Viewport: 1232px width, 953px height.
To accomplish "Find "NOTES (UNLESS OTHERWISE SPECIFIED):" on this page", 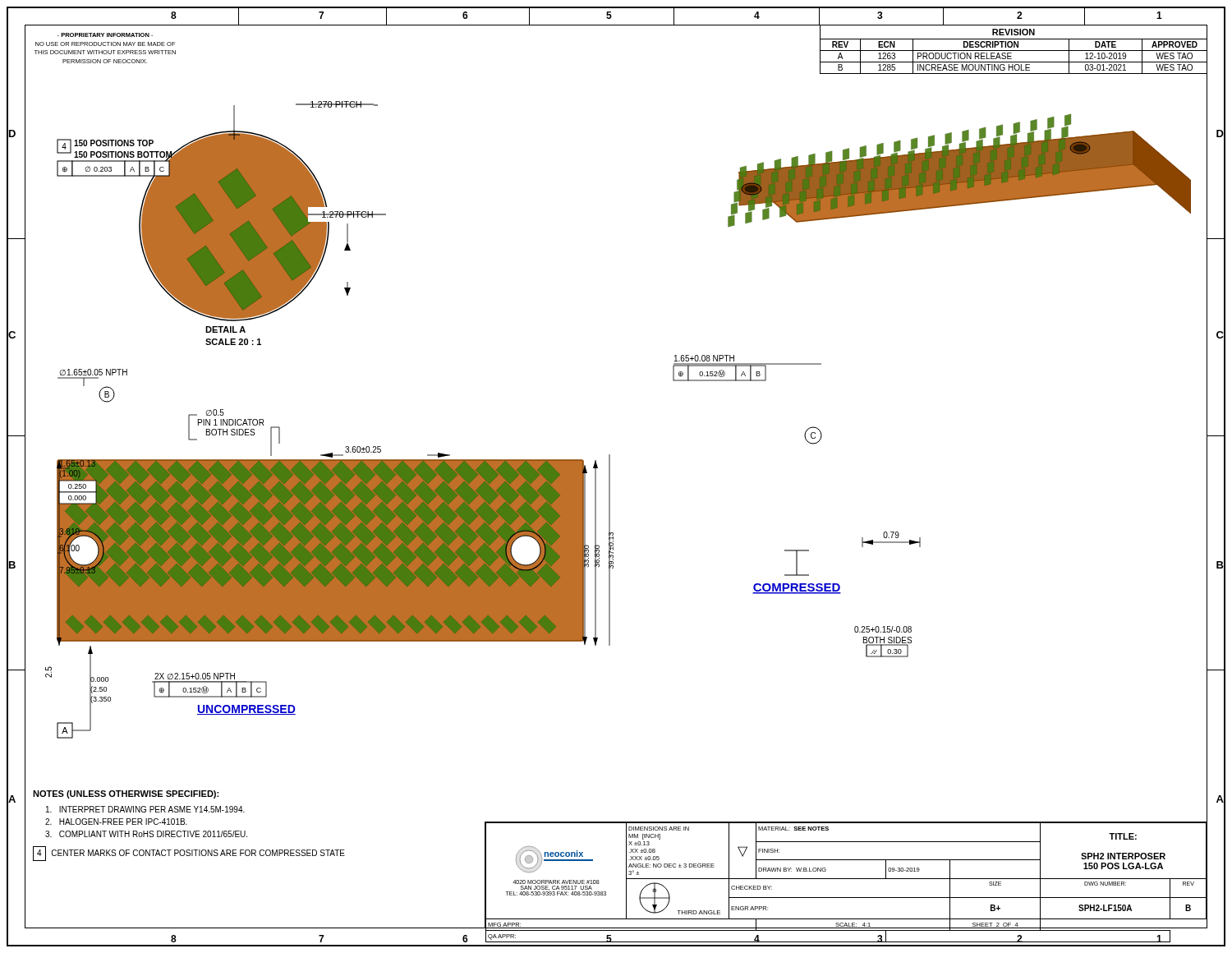I will click(126, 794).
